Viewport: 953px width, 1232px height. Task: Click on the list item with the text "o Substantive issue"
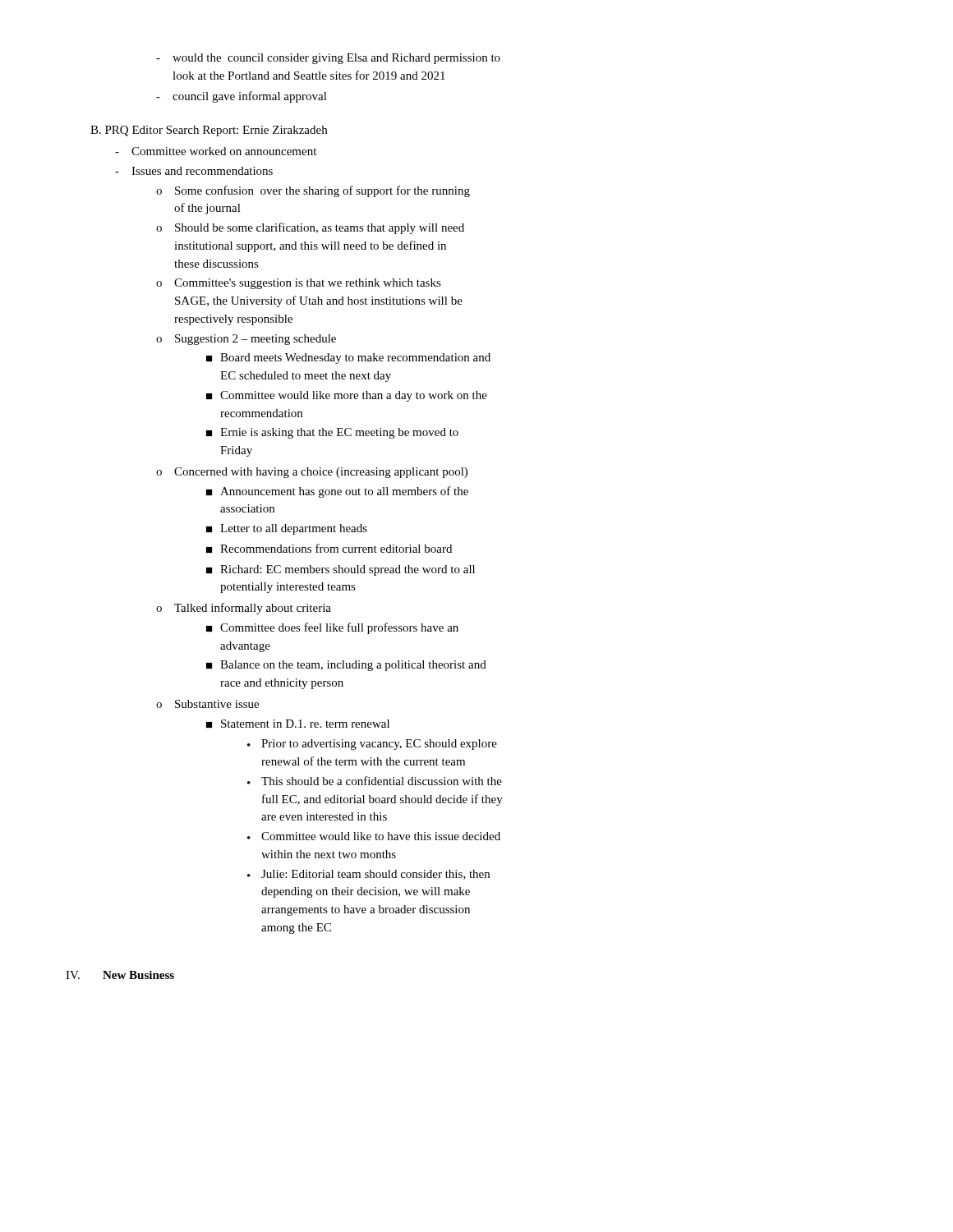point(208,704)
